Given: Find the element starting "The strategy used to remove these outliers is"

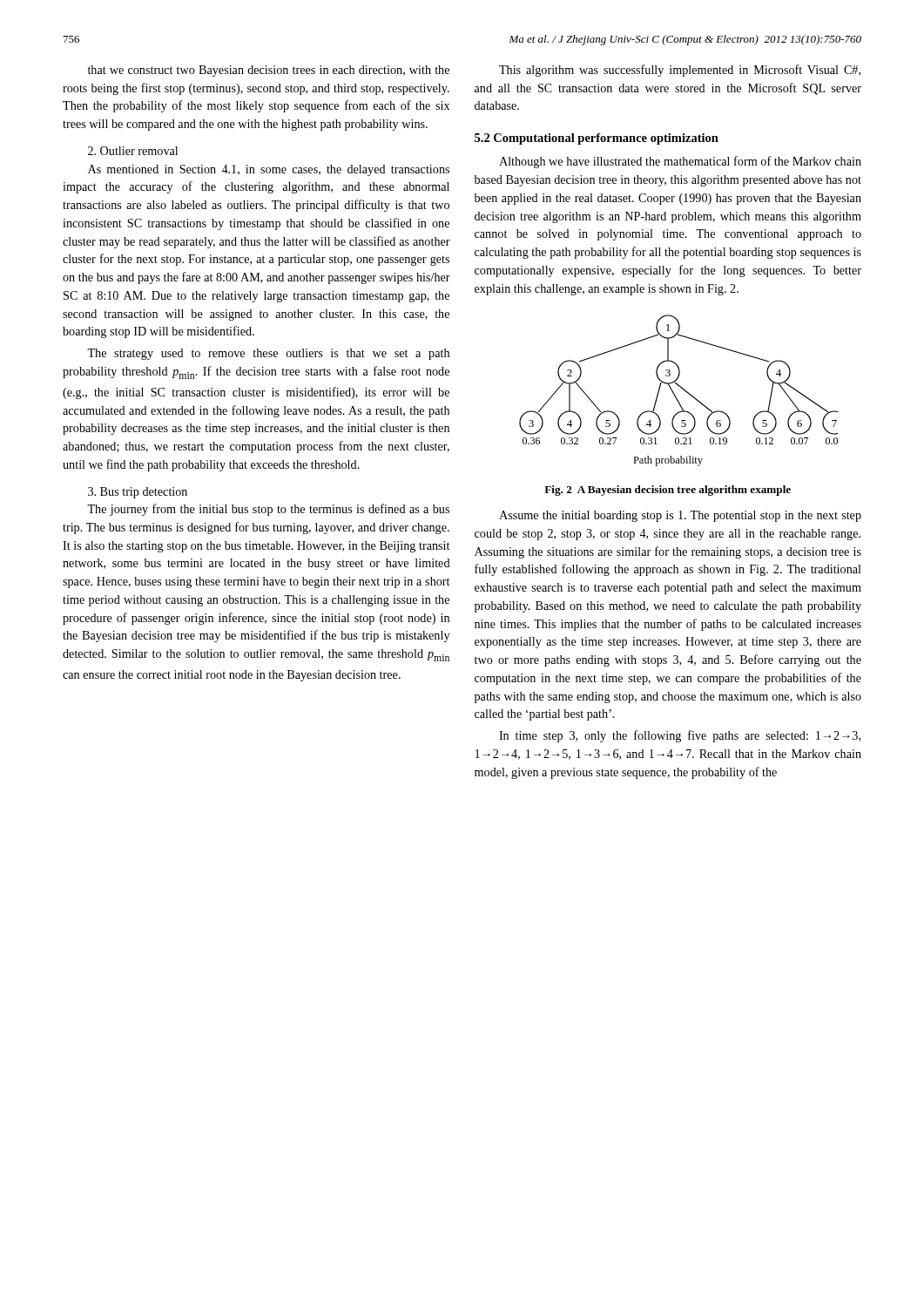Looking at the screenshot, I should click(256, 409).
